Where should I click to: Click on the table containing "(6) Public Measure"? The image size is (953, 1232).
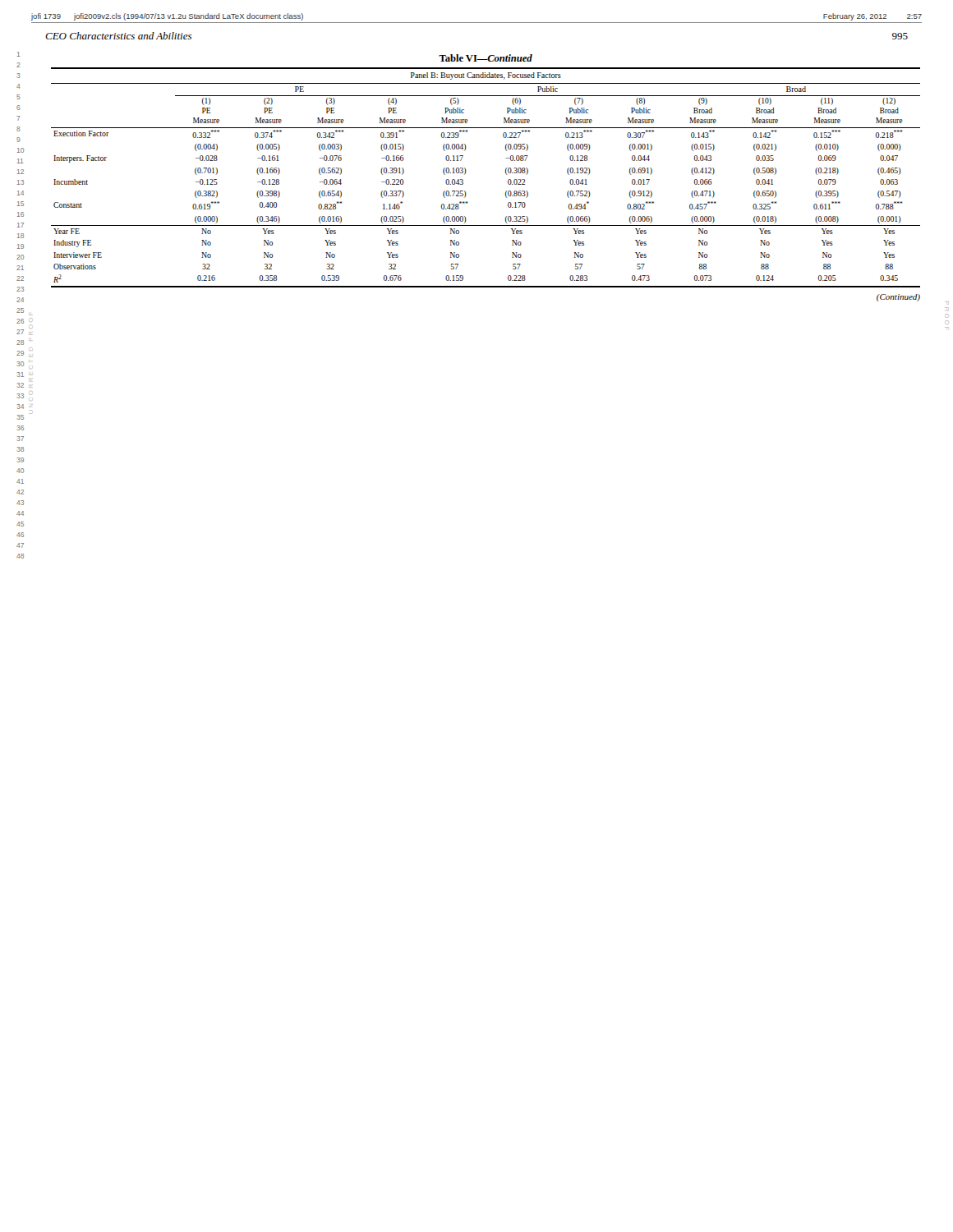tap(486, 178)
